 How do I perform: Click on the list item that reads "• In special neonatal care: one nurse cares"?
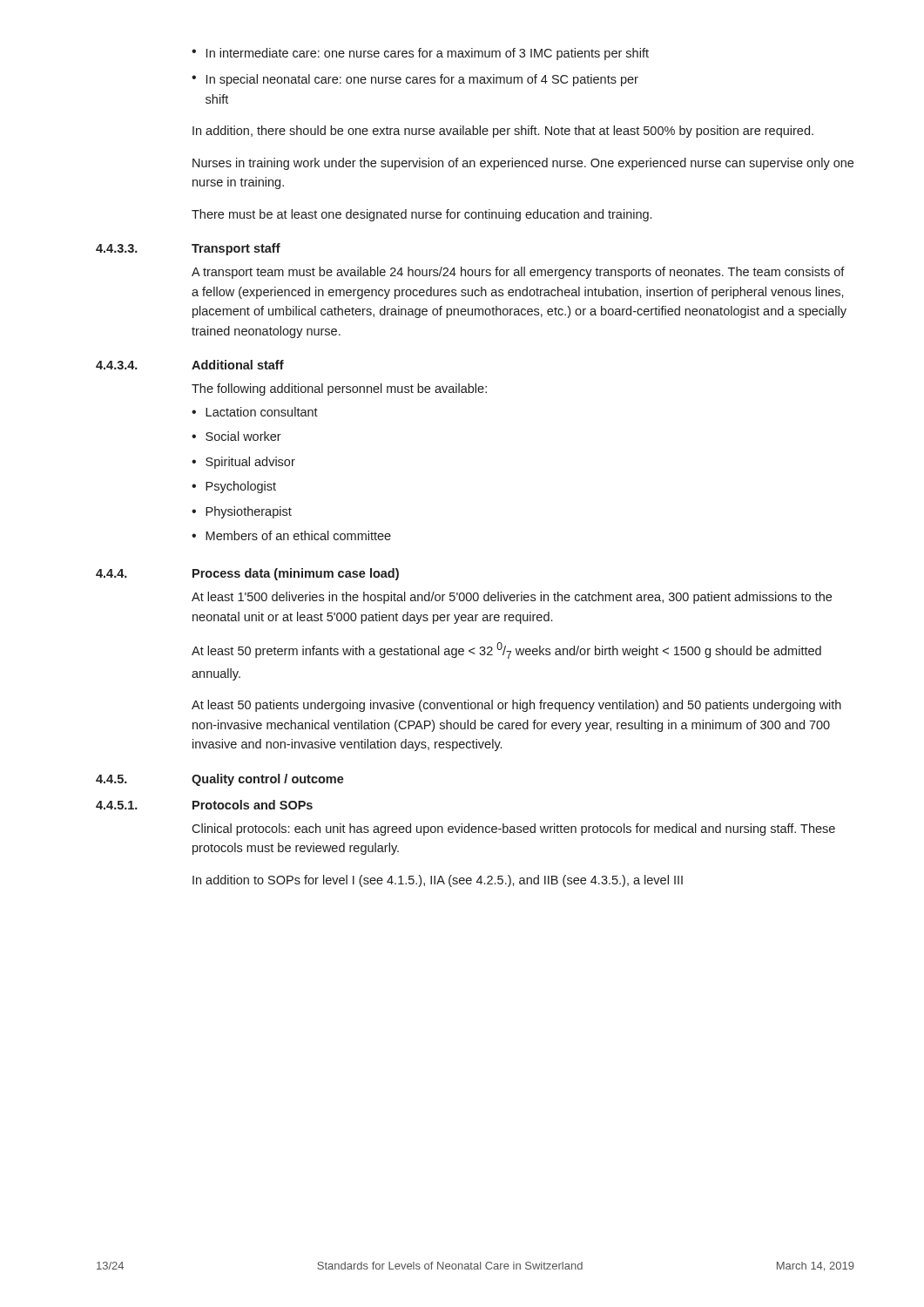tap(415, 90)
